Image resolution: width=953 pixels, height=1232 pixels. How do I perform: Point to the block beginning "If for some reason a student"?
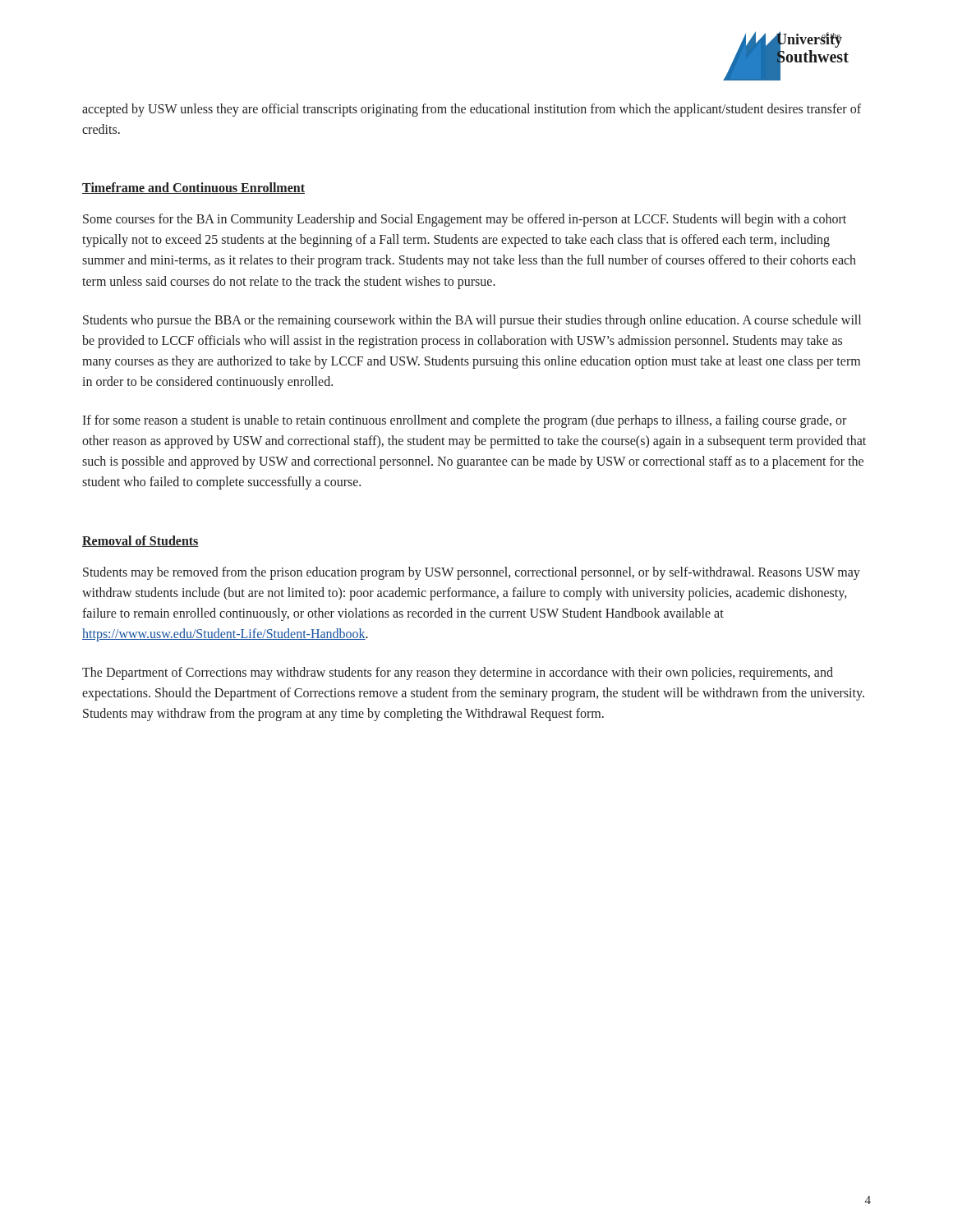(x=474, y=451)
